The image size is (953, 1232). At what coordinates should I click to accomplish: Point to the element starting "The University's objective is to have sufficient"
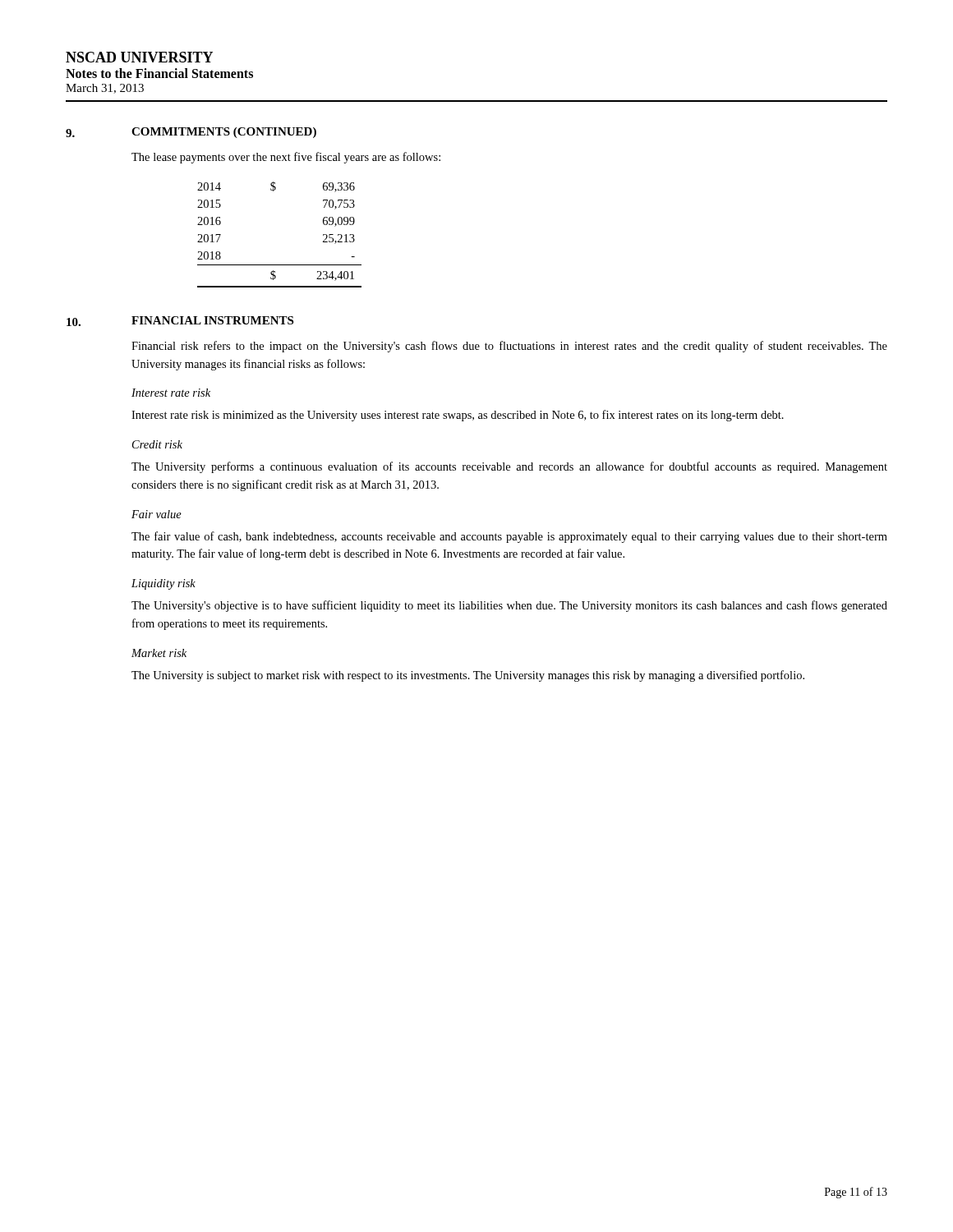[509, 614]
